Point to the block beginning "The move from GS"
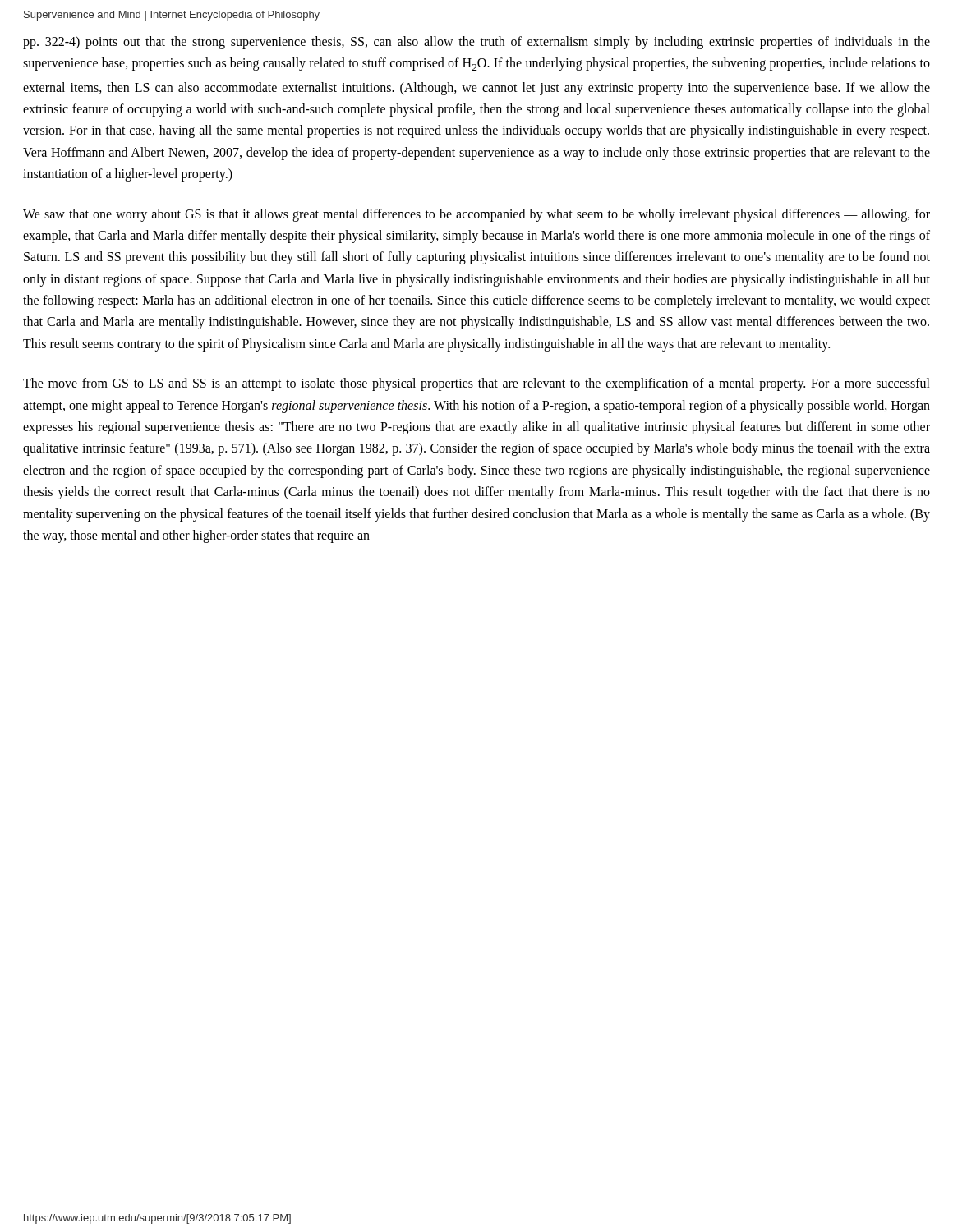The height and width of the screenshot is (1232, 953). 476,459
